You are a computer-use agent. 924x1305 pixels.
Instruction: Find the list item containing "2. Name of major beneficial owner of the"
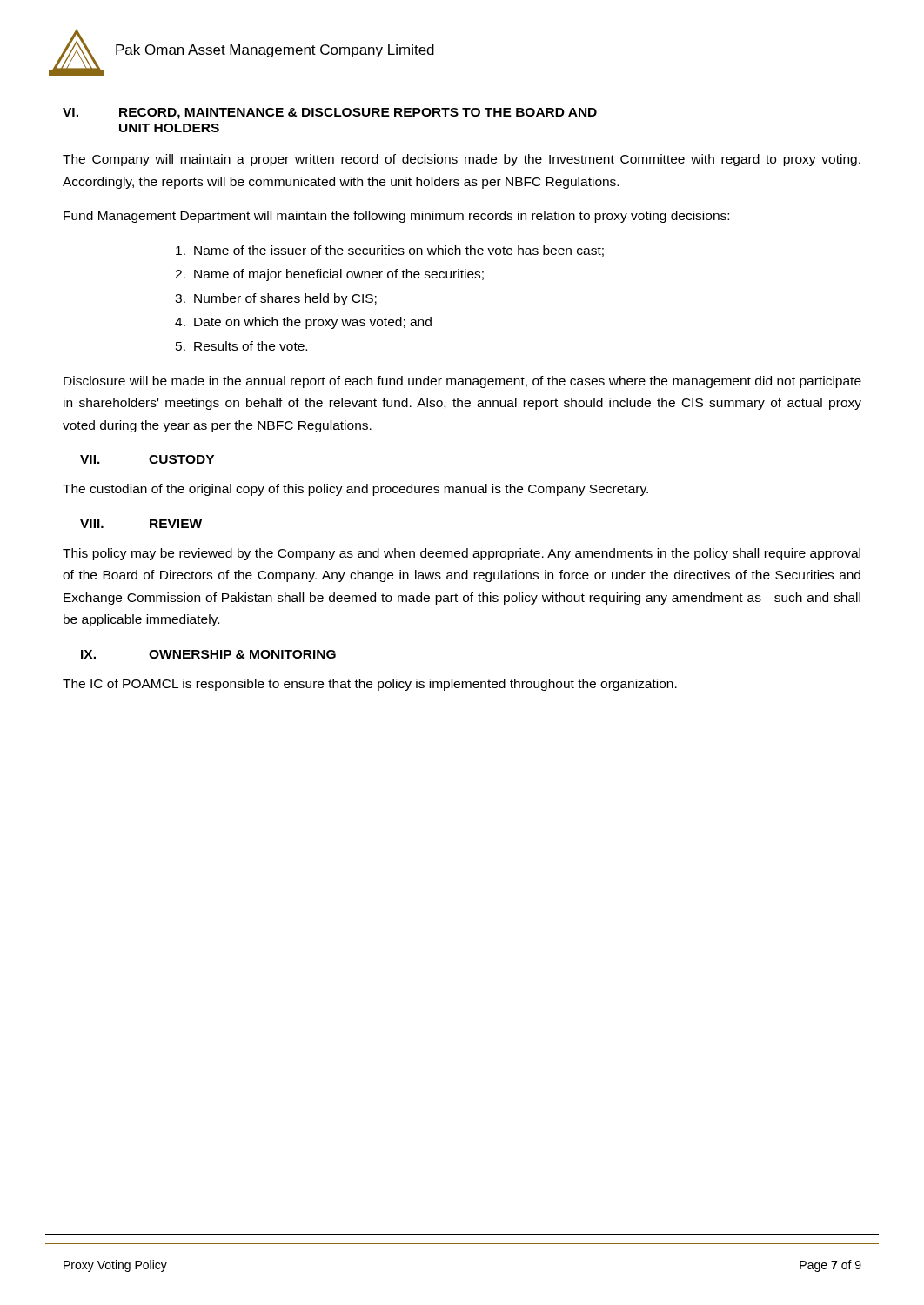pos(326,274)
